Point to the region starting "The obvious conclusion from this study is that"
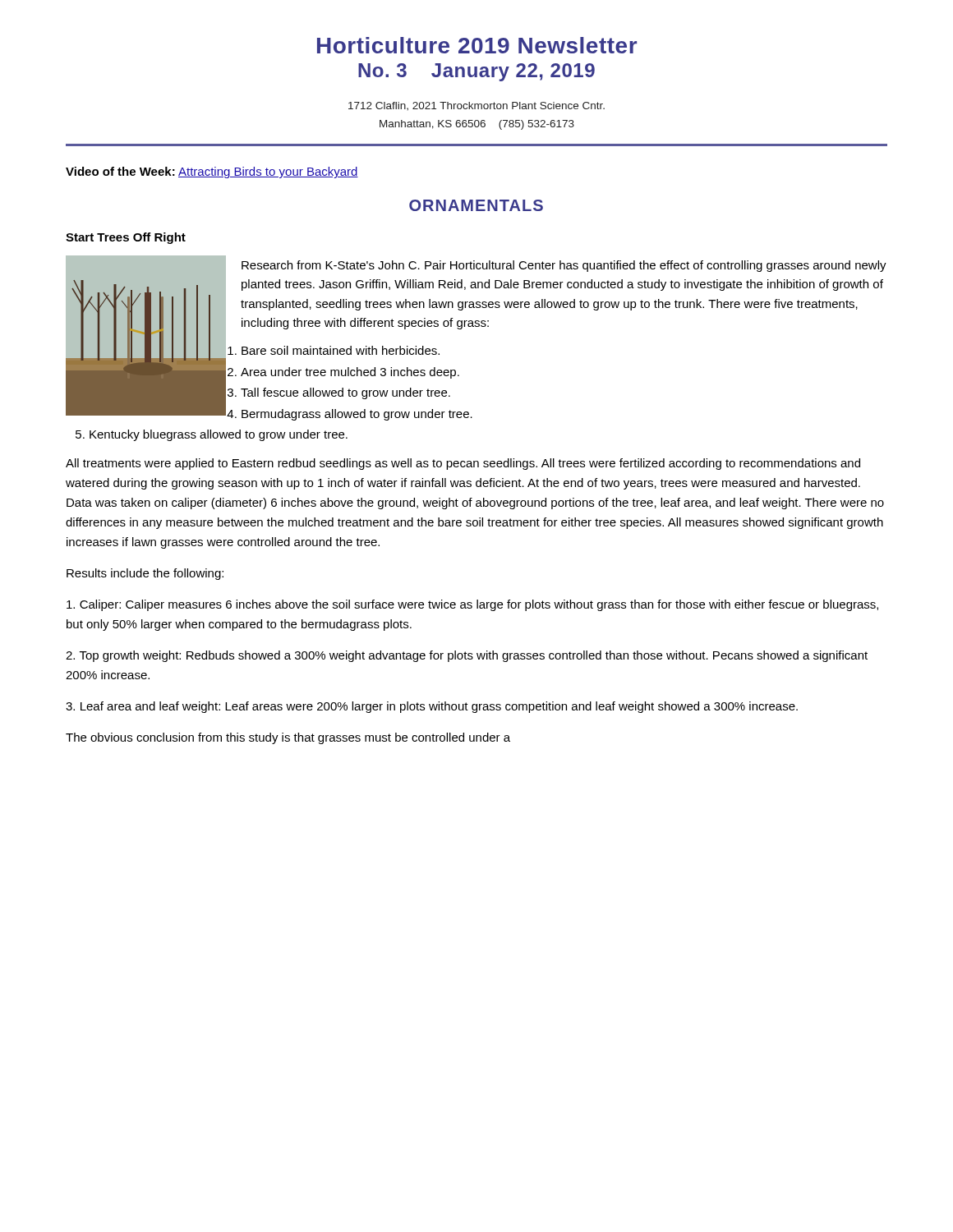 [288, 737]
